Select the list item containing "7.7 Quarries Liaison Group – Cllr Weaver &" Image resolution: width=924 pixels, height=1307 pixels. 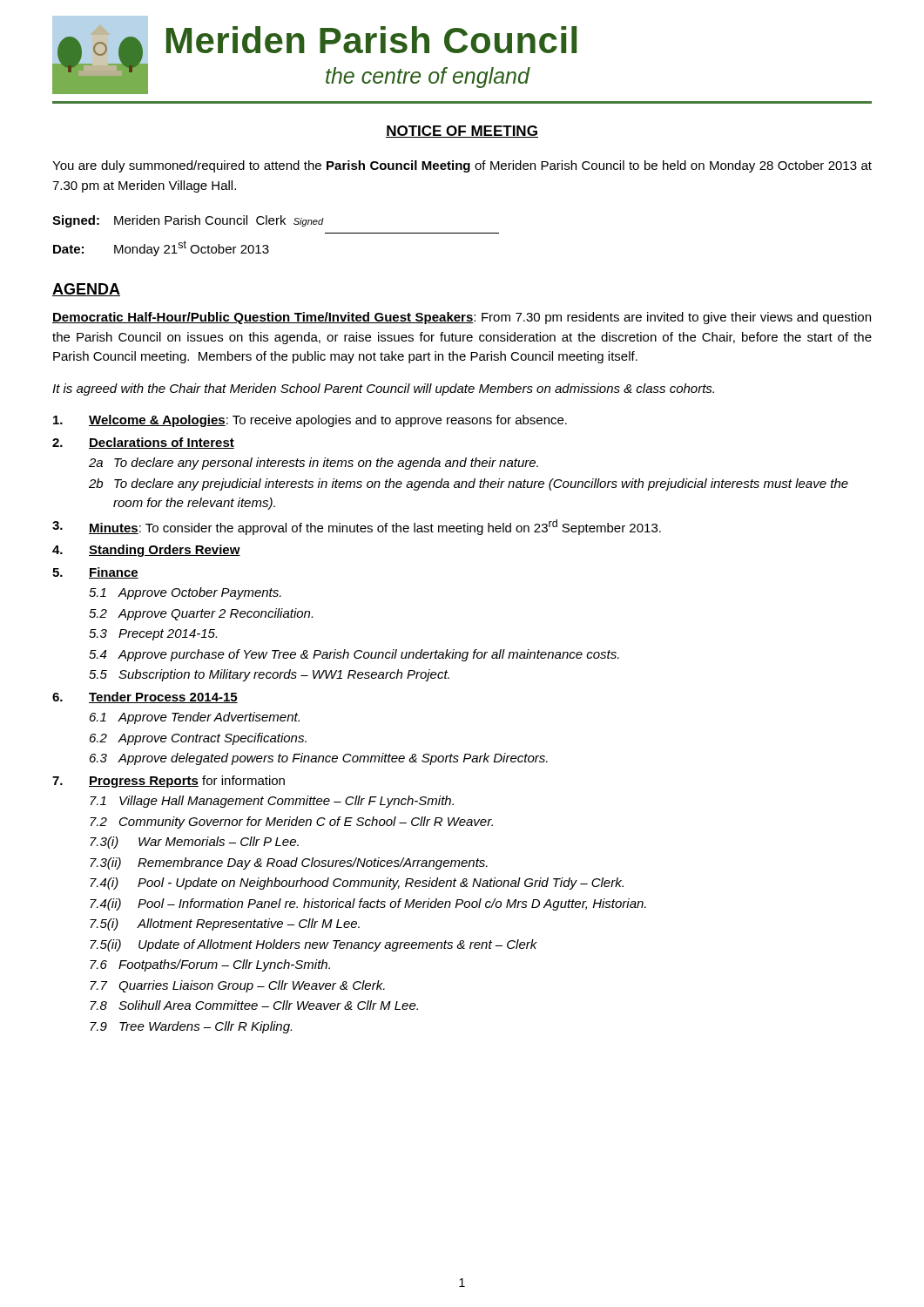click(x=237, y=985)
